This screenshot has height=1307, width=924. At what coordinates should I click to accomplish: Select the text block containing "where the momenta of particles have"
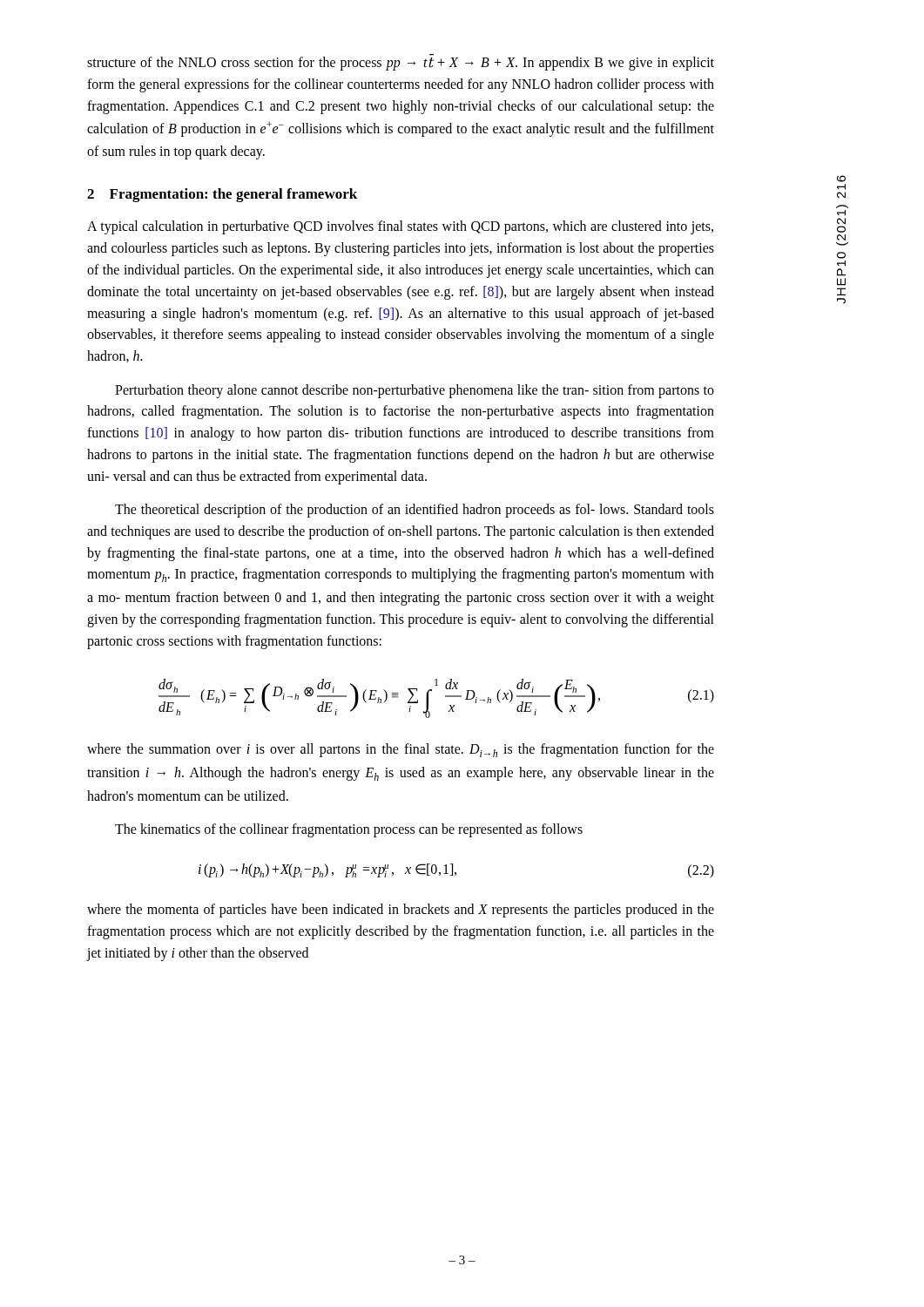click(401, 931)
